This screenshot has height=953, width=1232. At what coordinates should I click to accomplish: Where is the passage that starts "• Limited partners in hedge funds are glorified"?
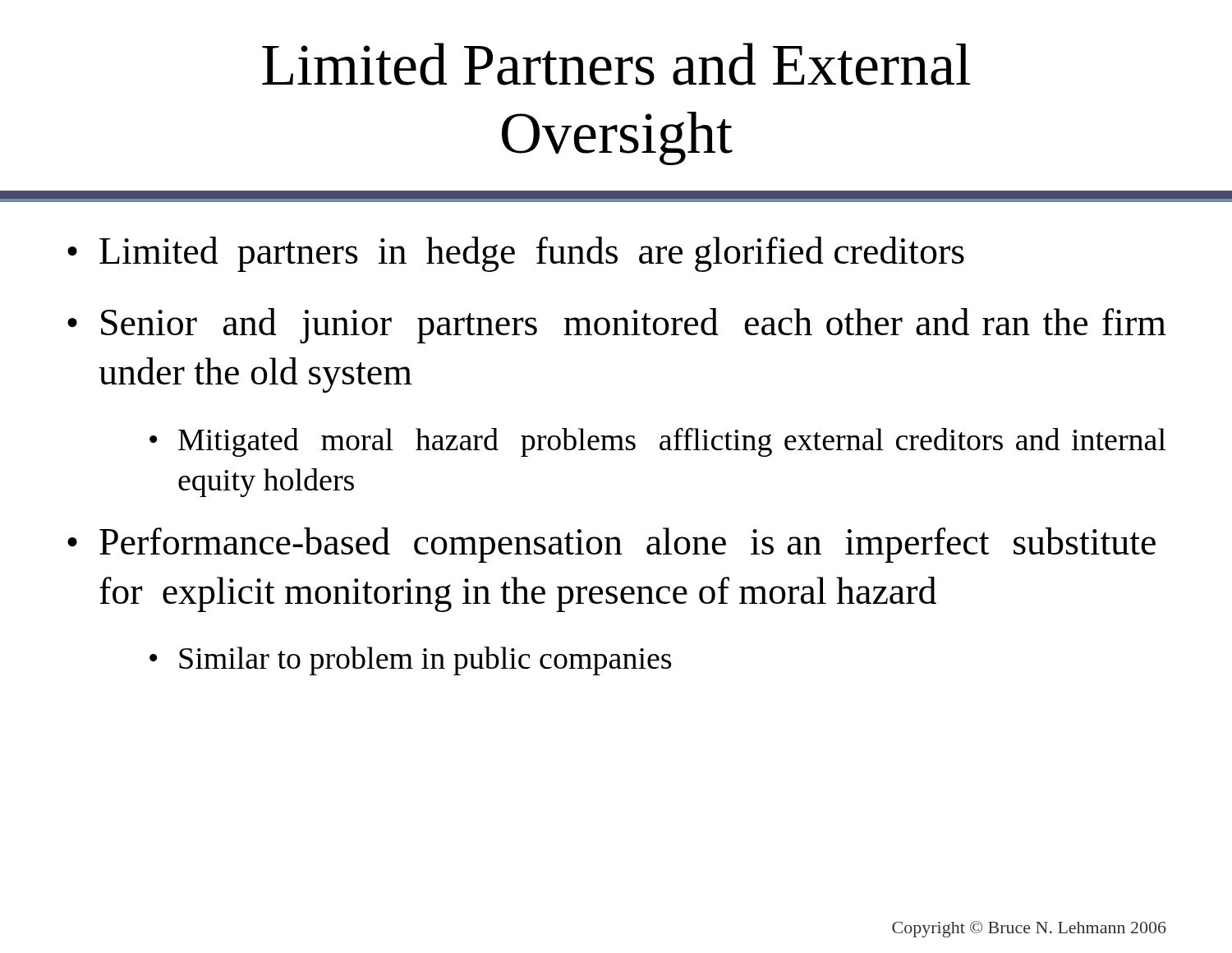pos(616,251)
